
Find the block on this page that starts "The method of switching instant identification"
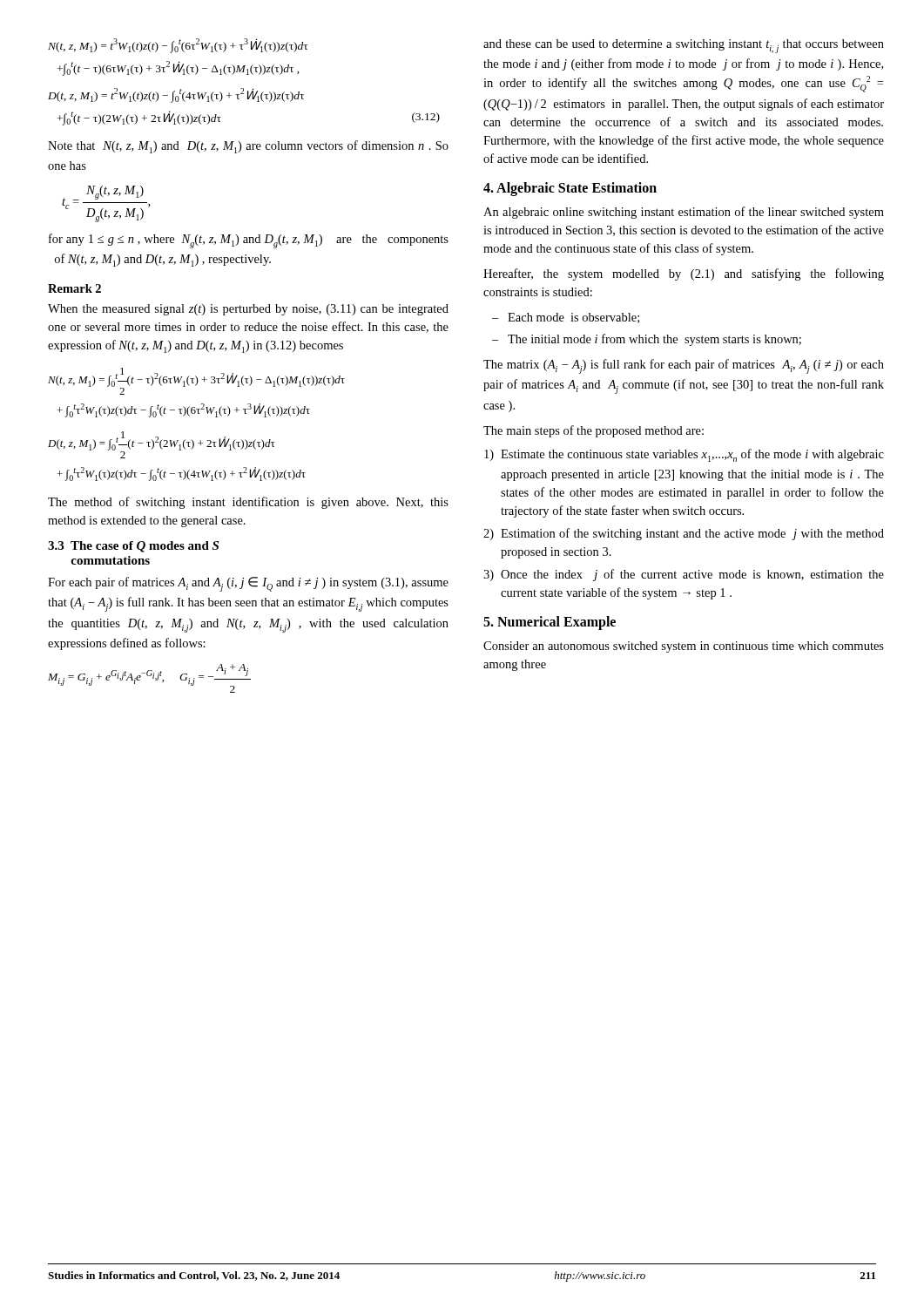248,511
